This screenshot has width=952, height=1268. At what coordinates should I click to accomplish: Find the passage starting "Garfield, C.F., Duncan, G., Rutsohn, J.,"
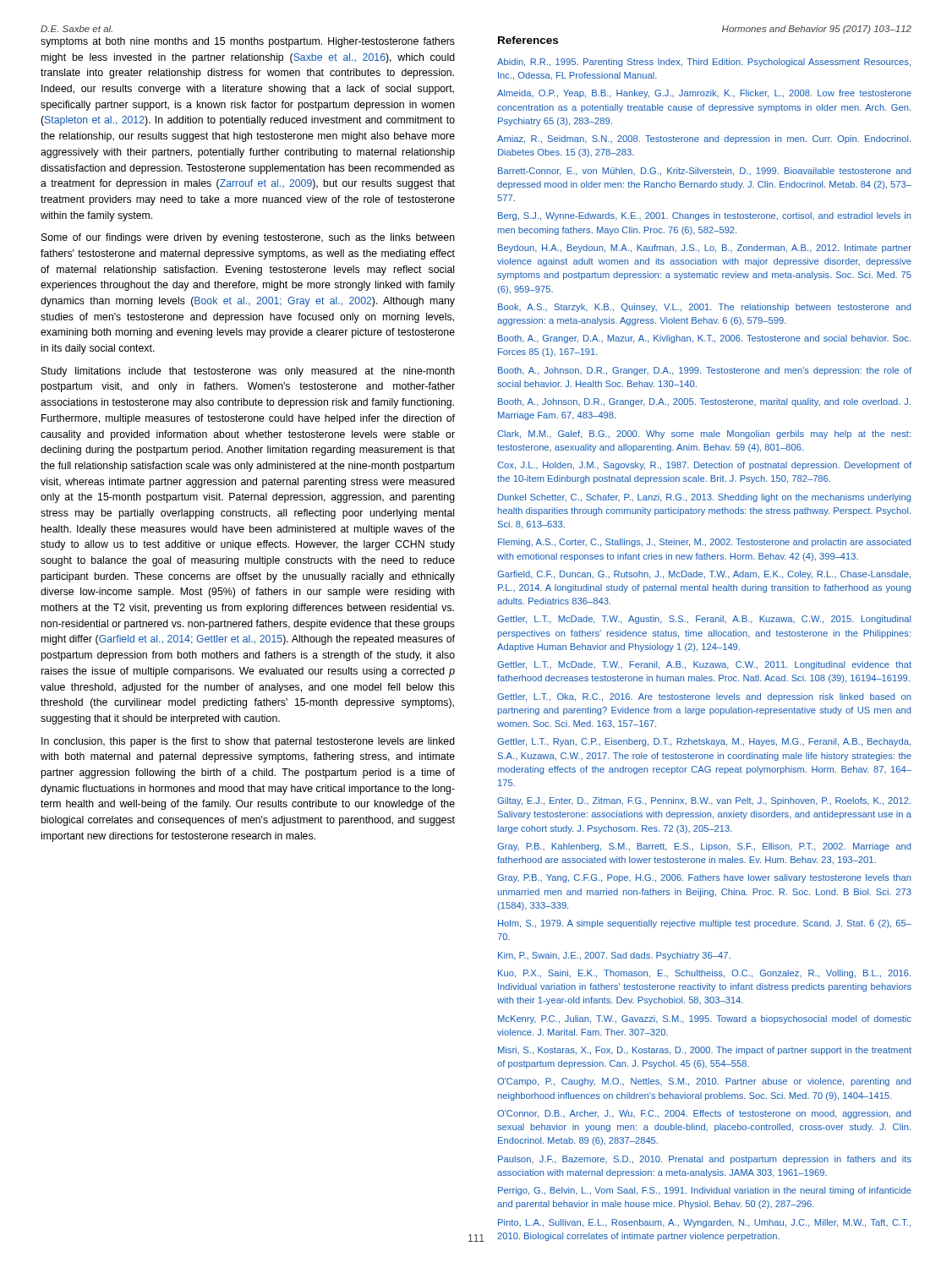pyautogui.click(x=704, y=587)
